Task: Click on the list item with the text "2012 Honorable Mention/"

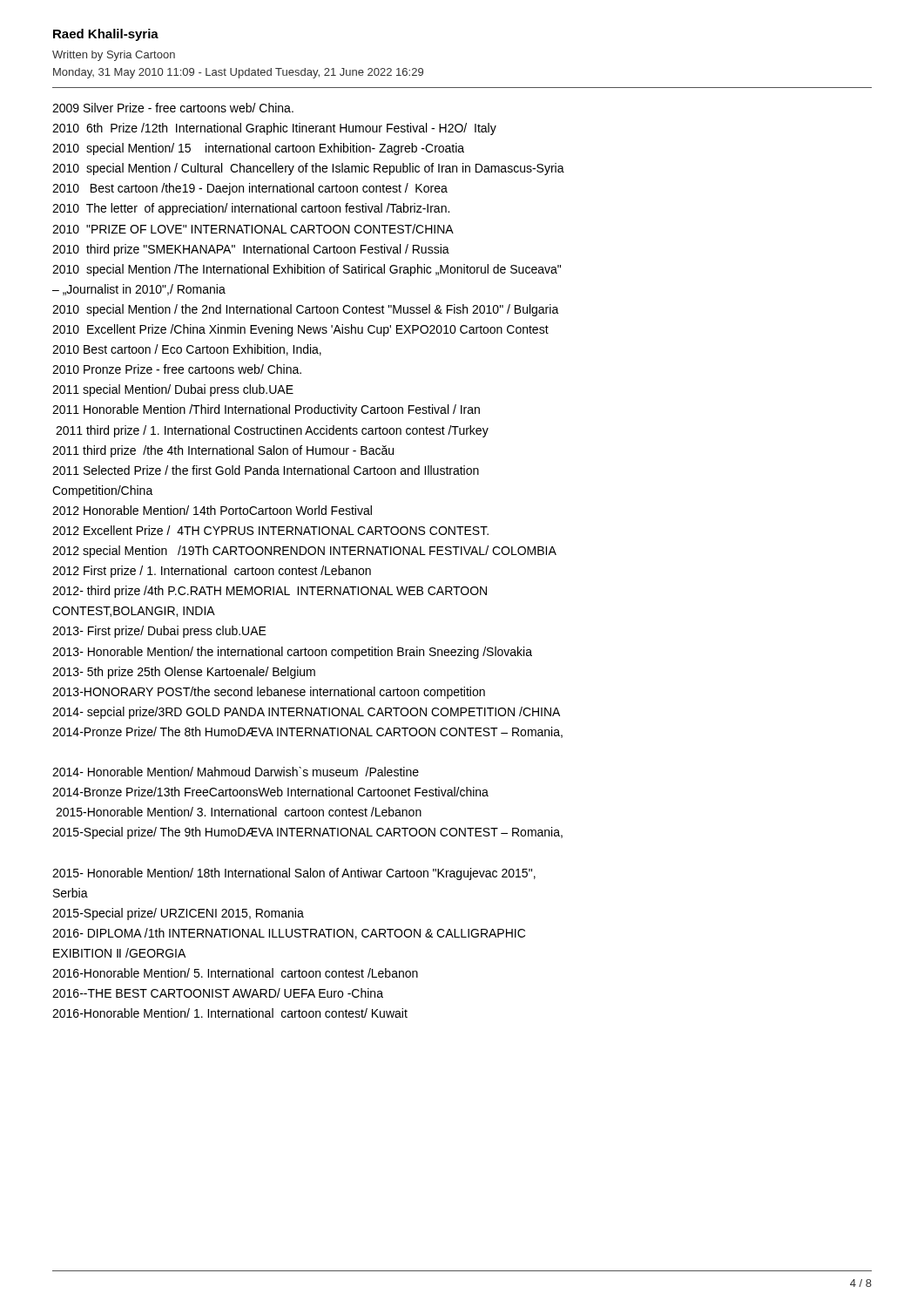Action: pos(212,510)
